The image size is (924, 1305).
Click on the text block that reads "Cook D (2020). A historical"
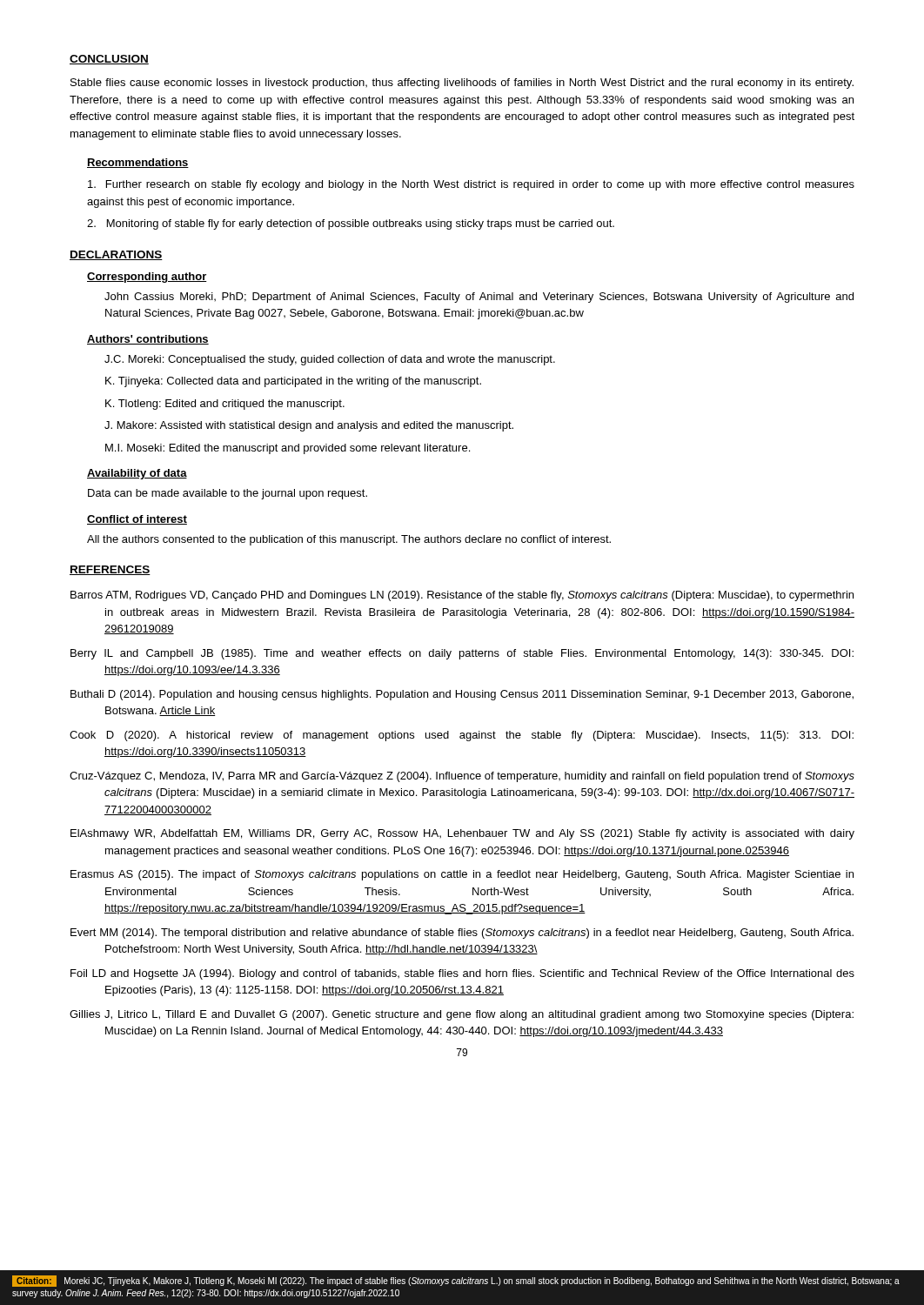(x=462, y=743)
